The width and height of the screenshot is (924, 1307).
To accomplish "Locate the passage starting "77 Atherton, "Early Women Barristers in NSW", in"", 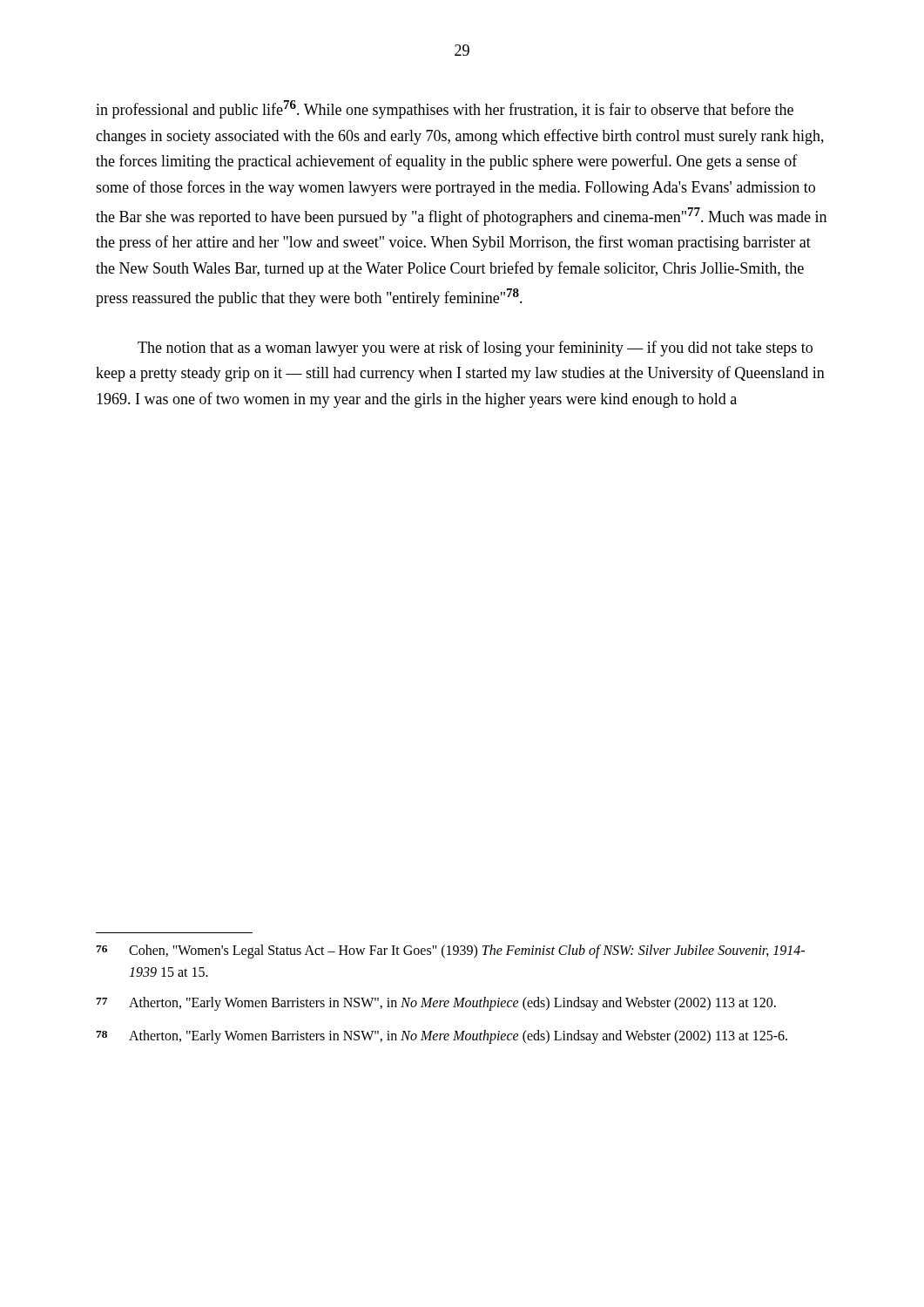I will click(462, 1004).
